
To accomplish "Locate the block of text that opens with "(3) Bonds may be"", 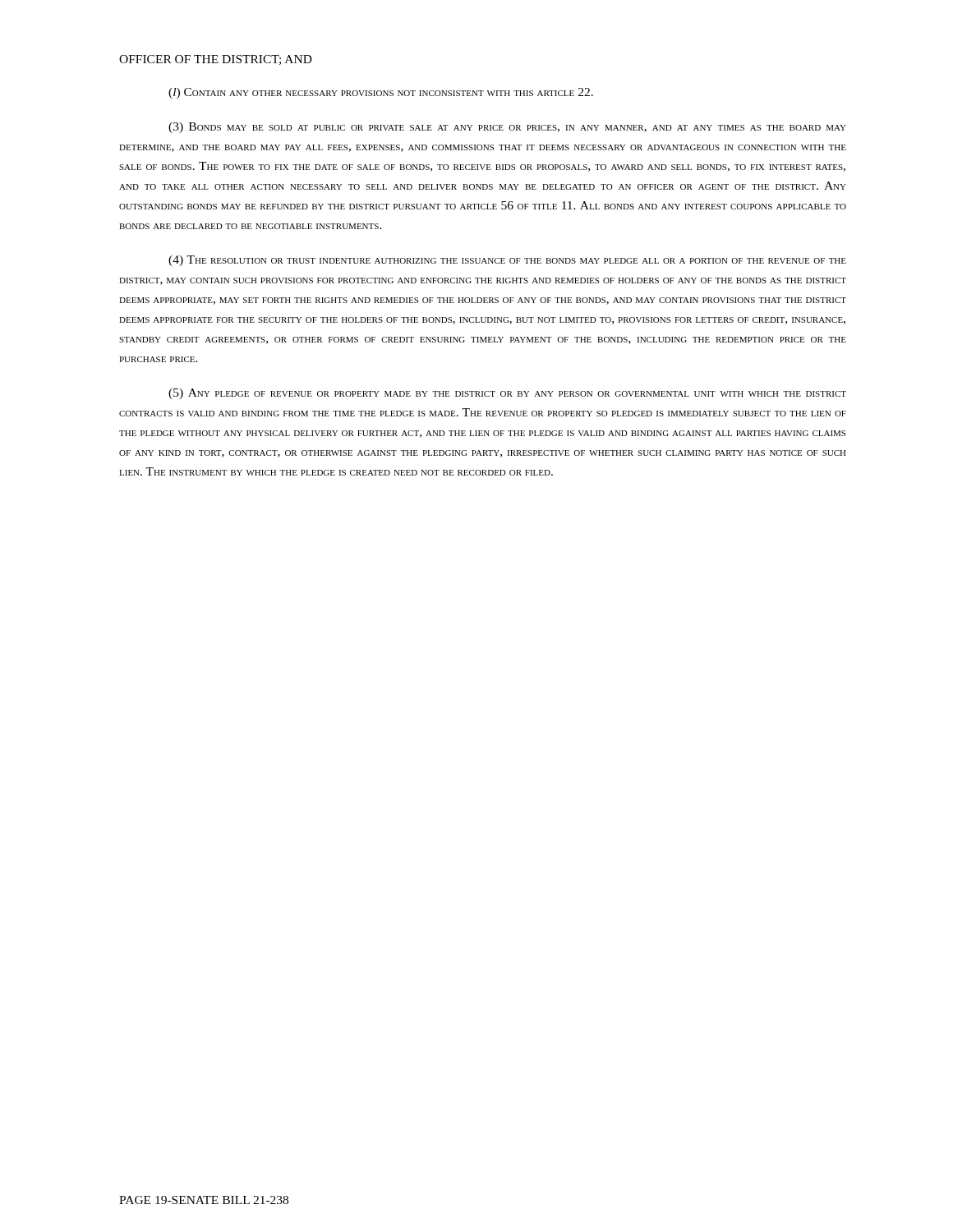I will click(x=483, y=176).
